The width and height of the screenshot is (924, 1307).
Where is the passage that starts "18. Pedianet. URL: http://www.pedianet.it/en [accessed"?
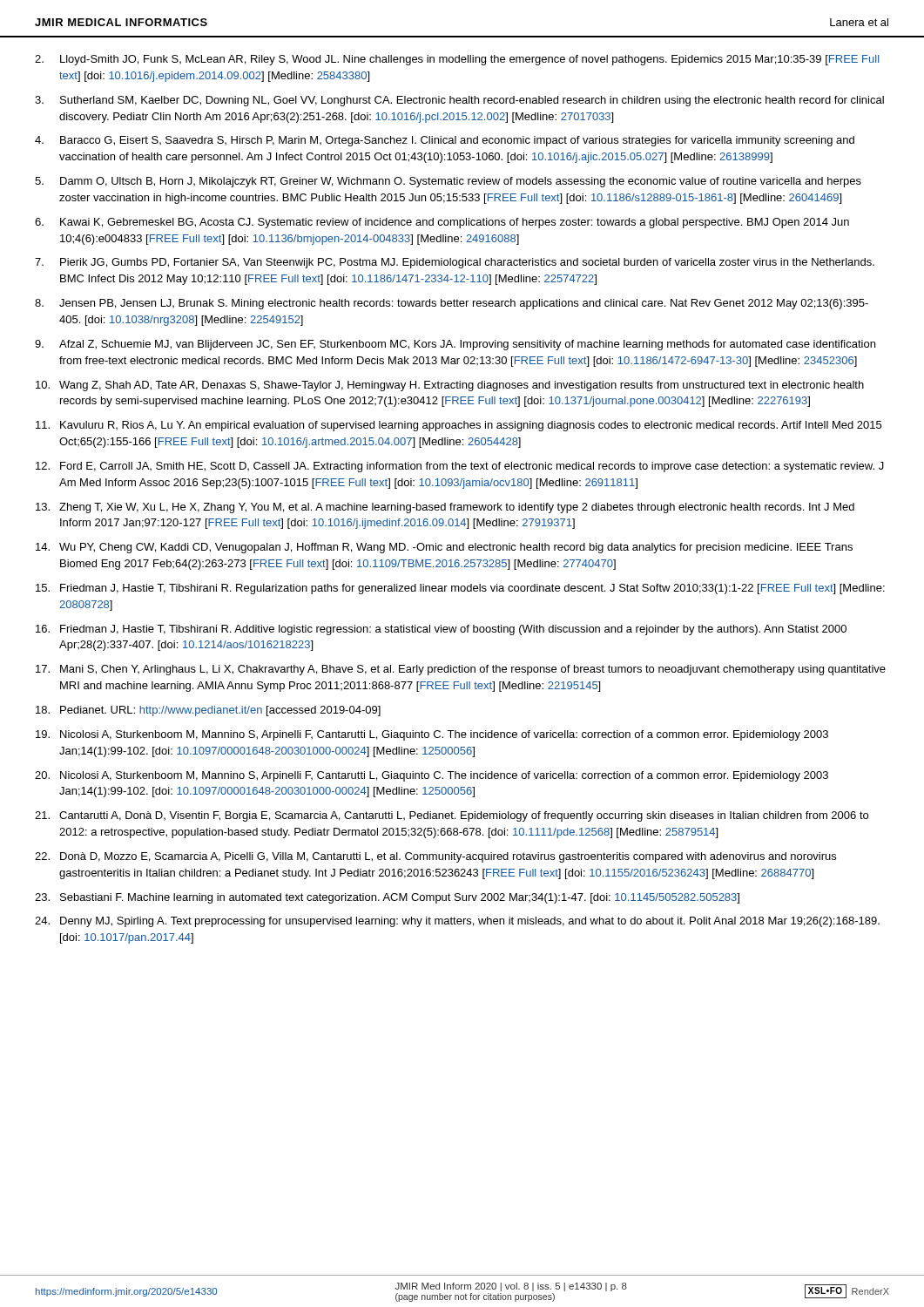click(208, 711)
